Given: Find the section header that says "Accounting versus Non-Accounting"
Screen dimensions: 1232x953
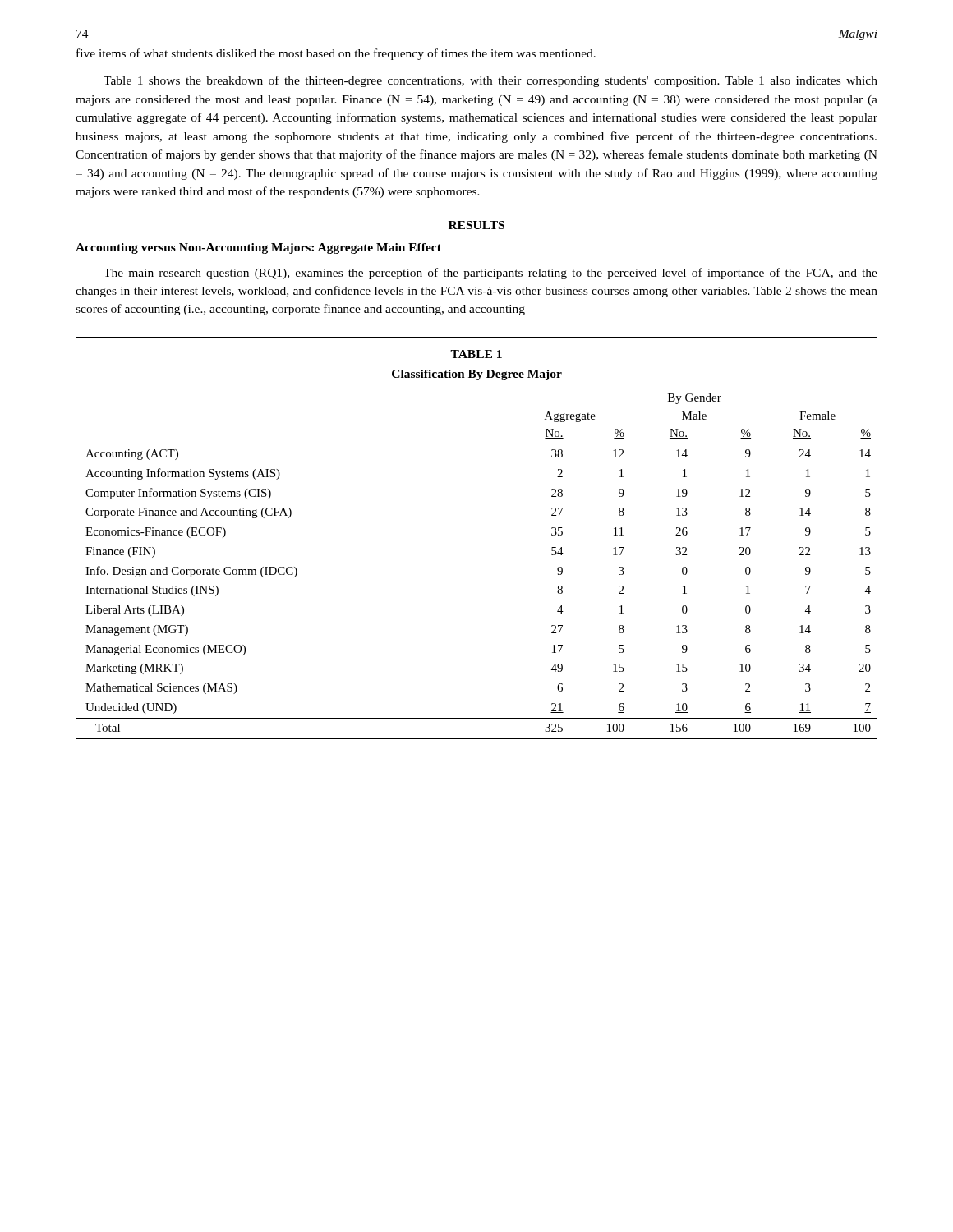Looking at the screenshot, I should [x=258, y=248].
